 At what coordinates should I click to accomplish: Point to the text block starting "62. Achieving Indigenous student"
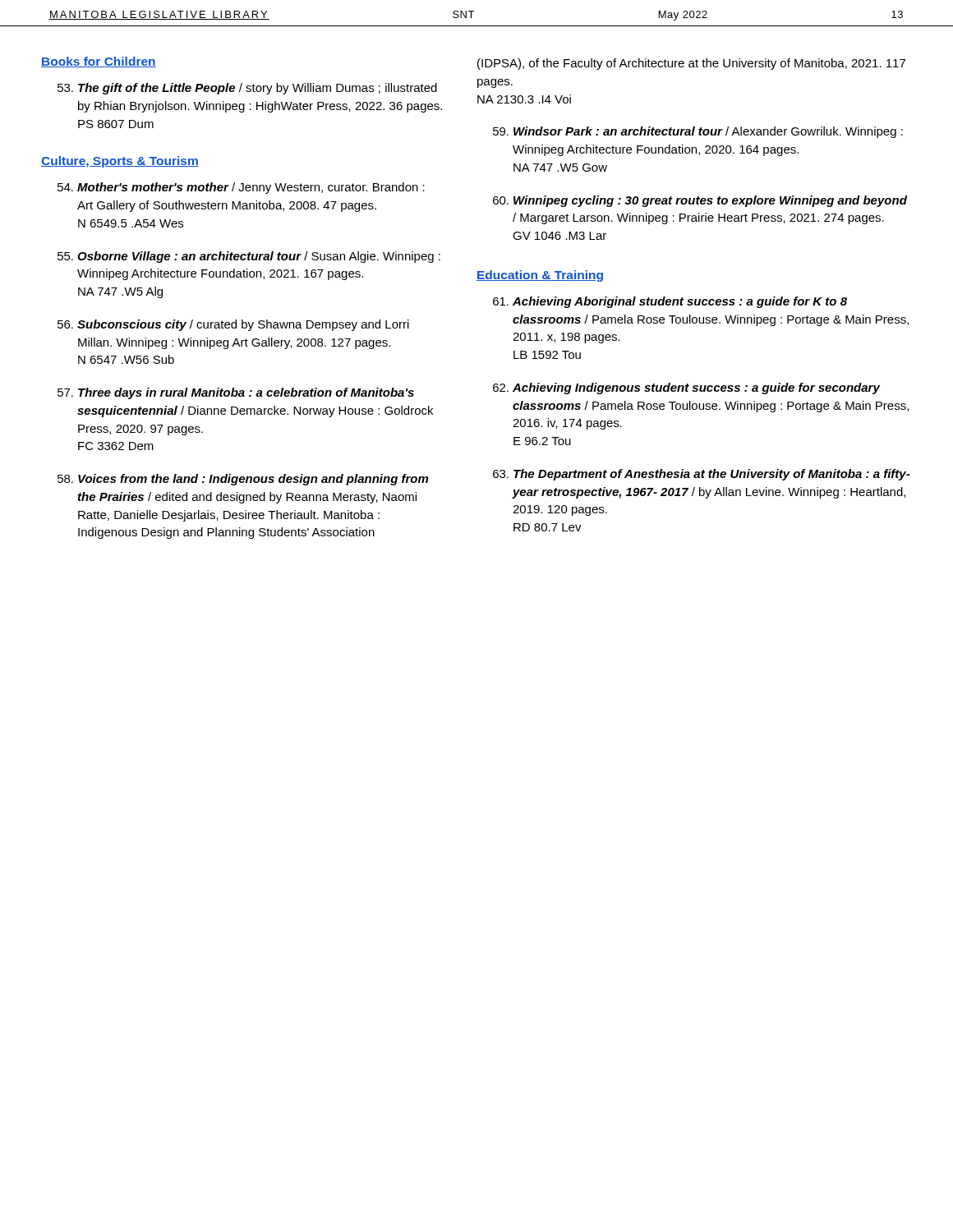point(694,414)
